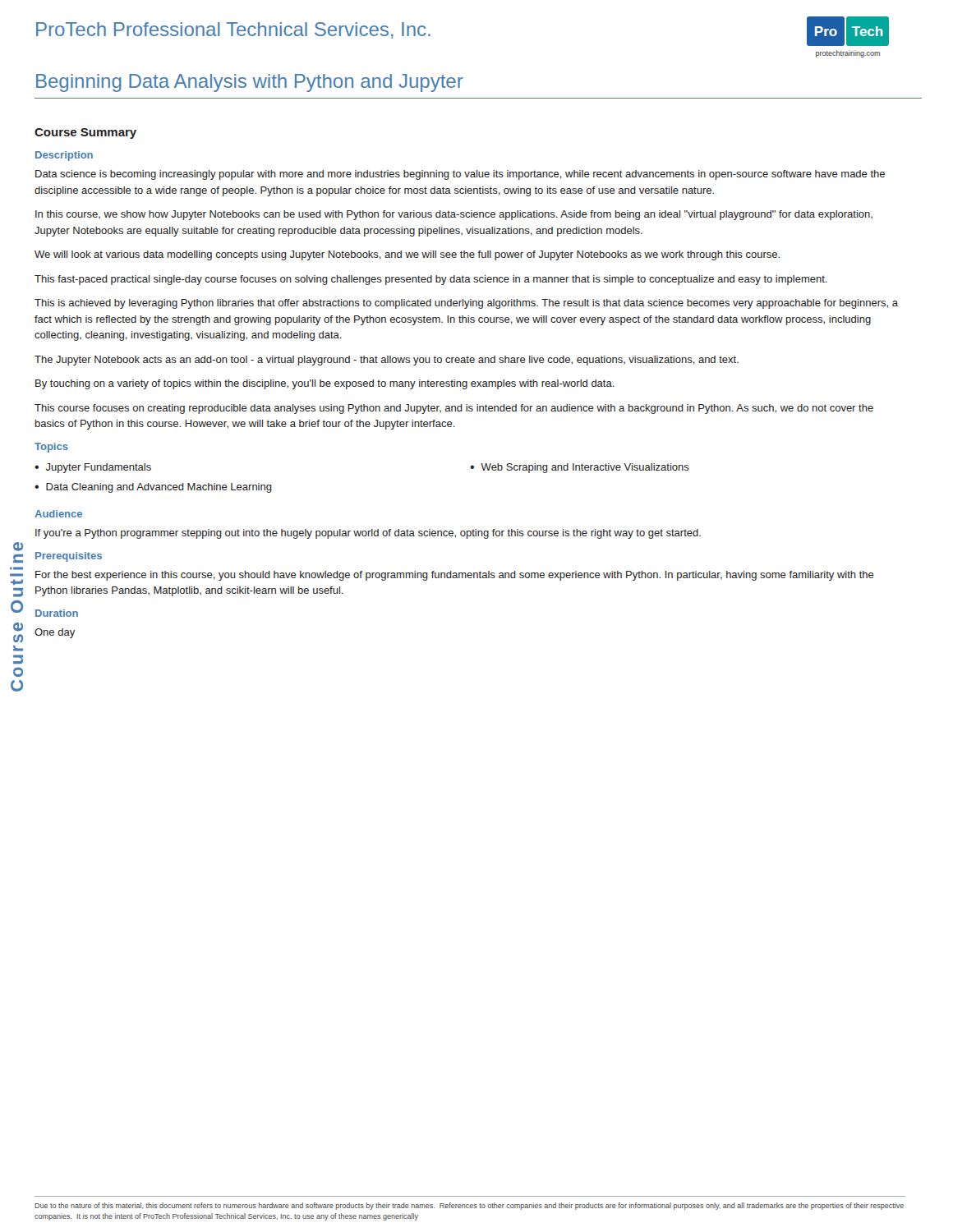Where does it say "• Jupyter Fundamentals"?
The image size is (953, 1232).
[x=93, y=467]
